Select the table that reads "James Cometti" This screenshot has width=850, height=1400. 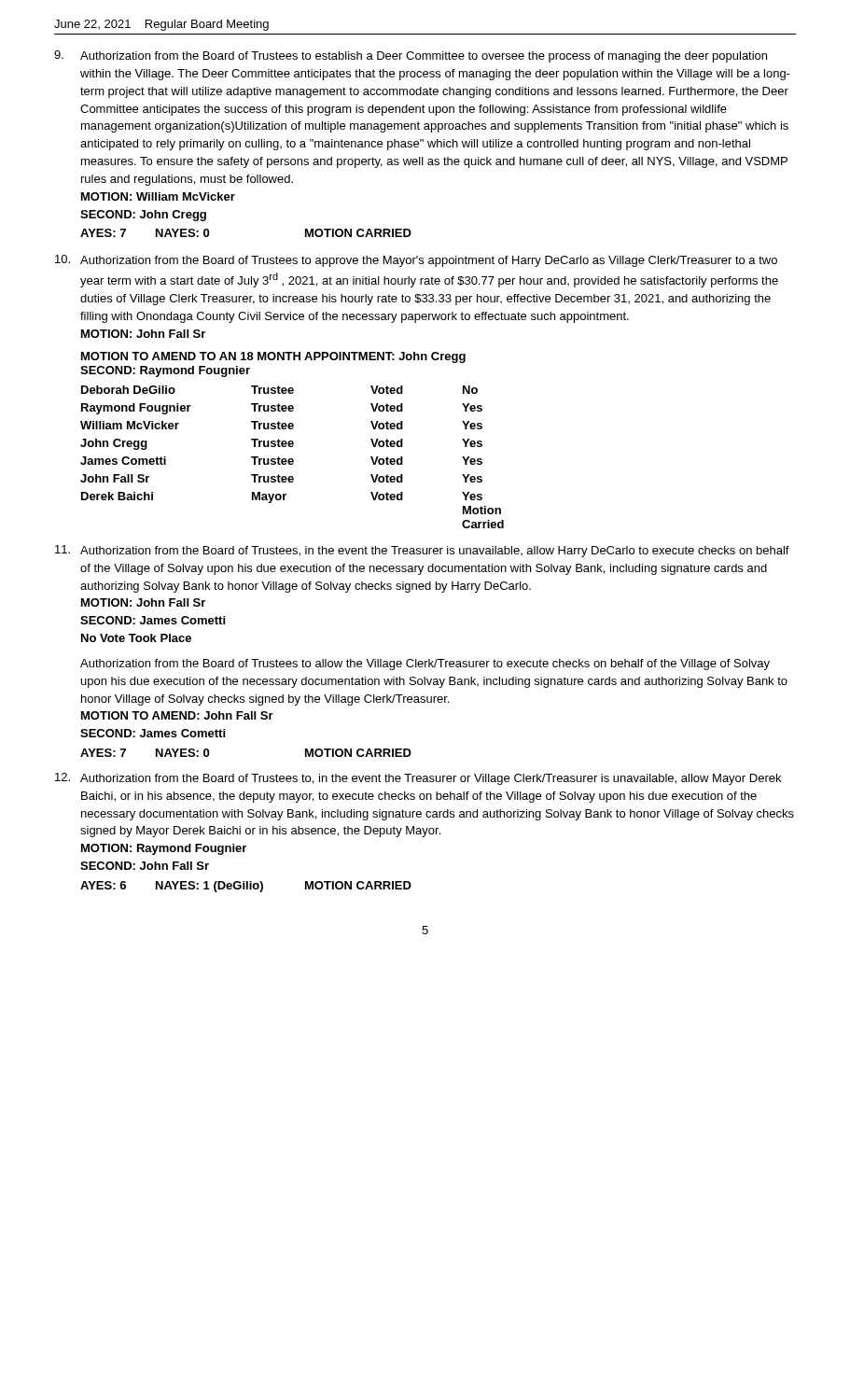point(438,457)
